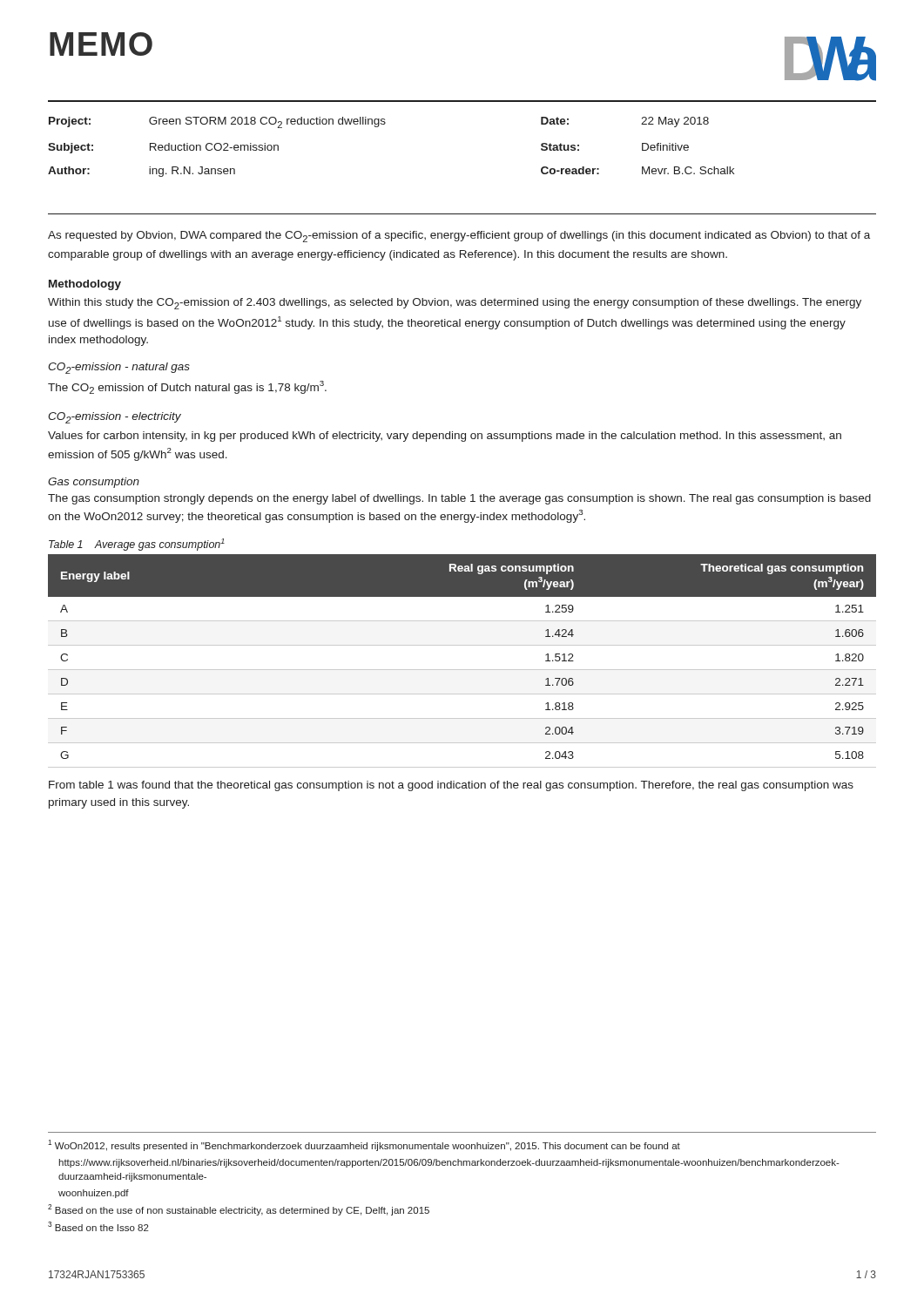Navigate to the block starting "1 WoOn2012, results presented in"
Viewport: 924px width, 1307px height.
click(x=364, y=1145)
